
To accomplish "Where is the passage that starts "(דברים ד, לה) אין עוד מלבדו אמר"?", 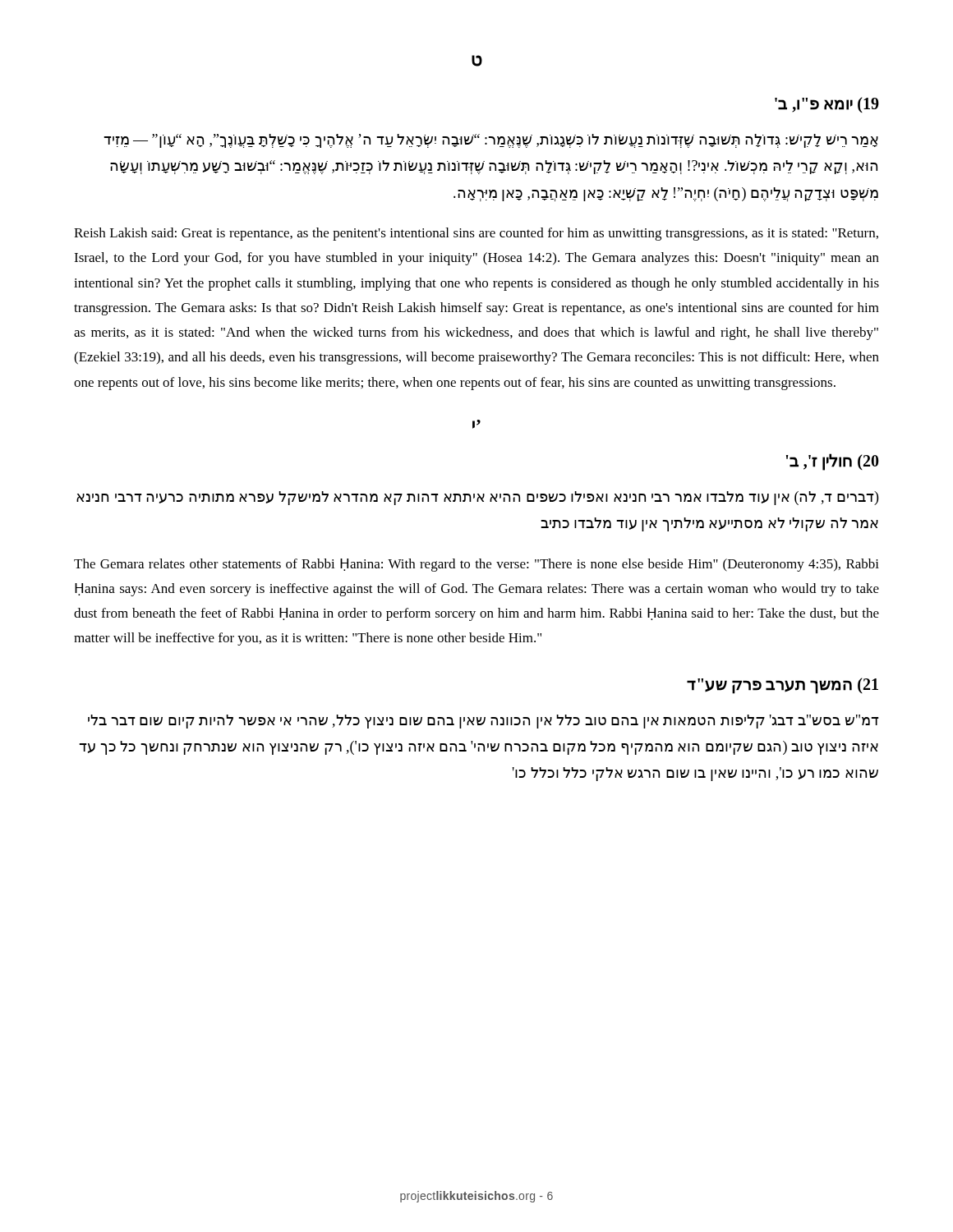I will [477, 510].
